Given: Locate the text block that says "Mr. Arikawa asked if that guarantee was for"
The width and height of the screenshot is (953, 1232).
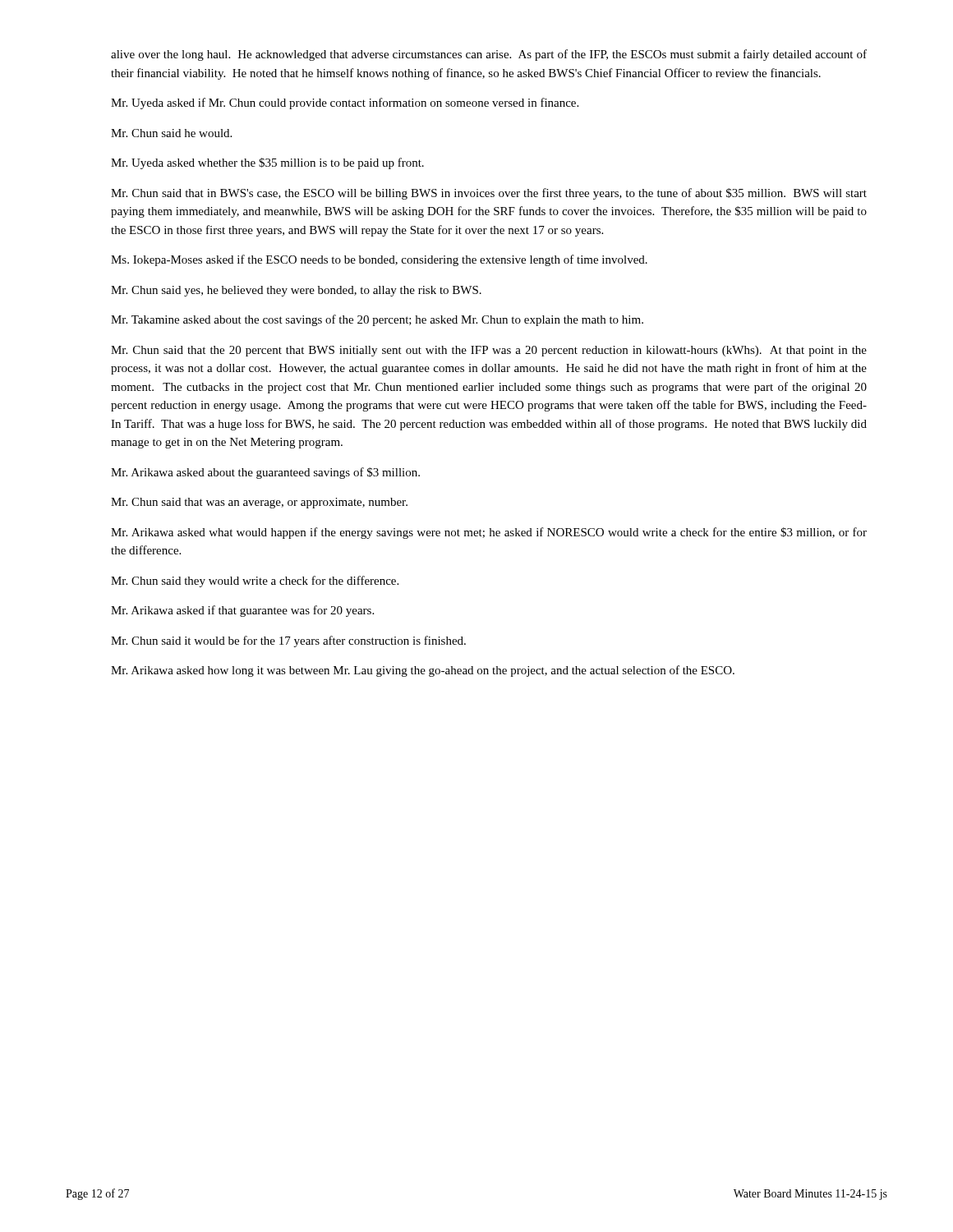Looking at the screenshot, I should point(243,610).
